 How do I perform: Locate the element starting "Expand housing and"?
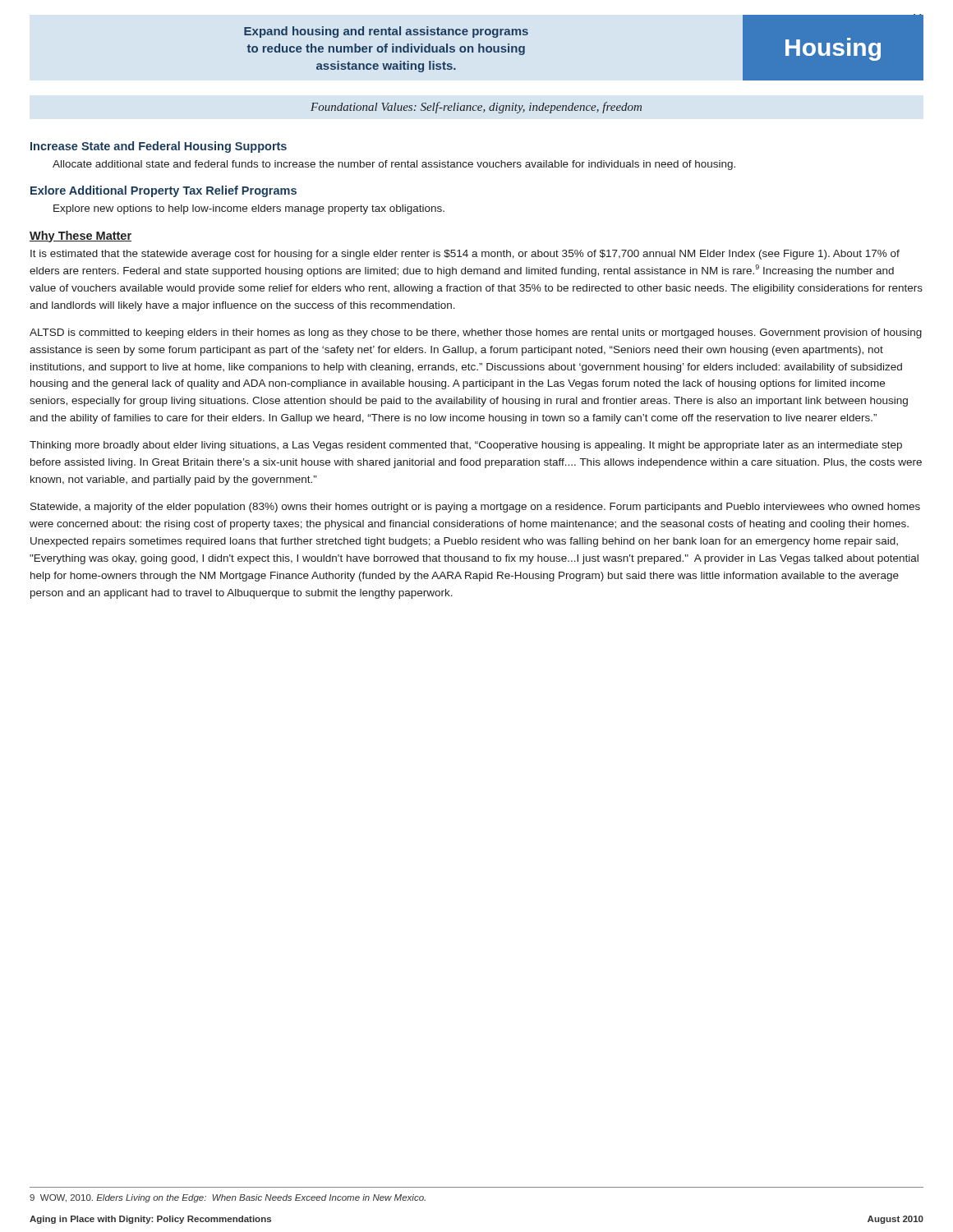point(386,48)
